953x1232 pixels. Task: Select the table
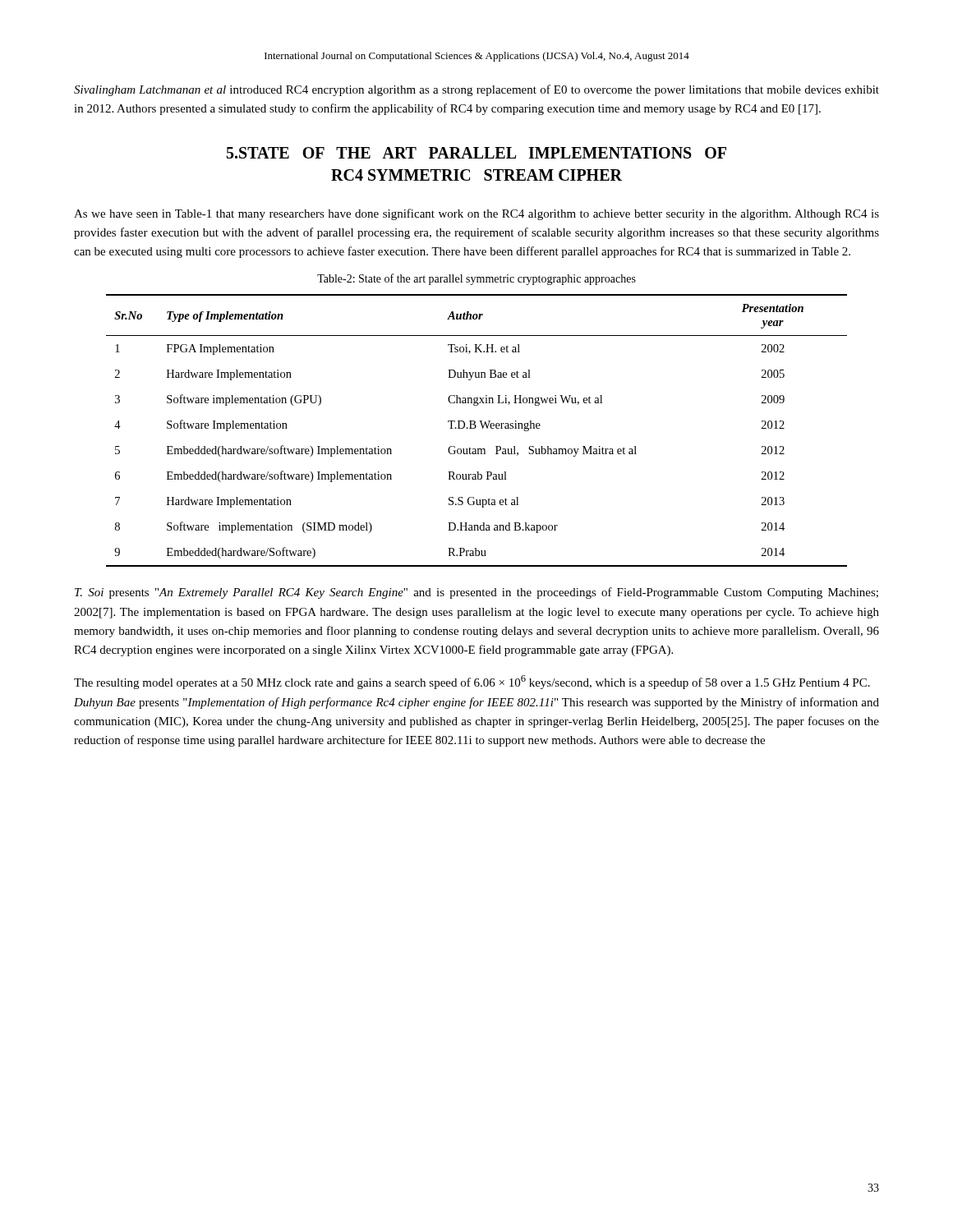(476, 431)
